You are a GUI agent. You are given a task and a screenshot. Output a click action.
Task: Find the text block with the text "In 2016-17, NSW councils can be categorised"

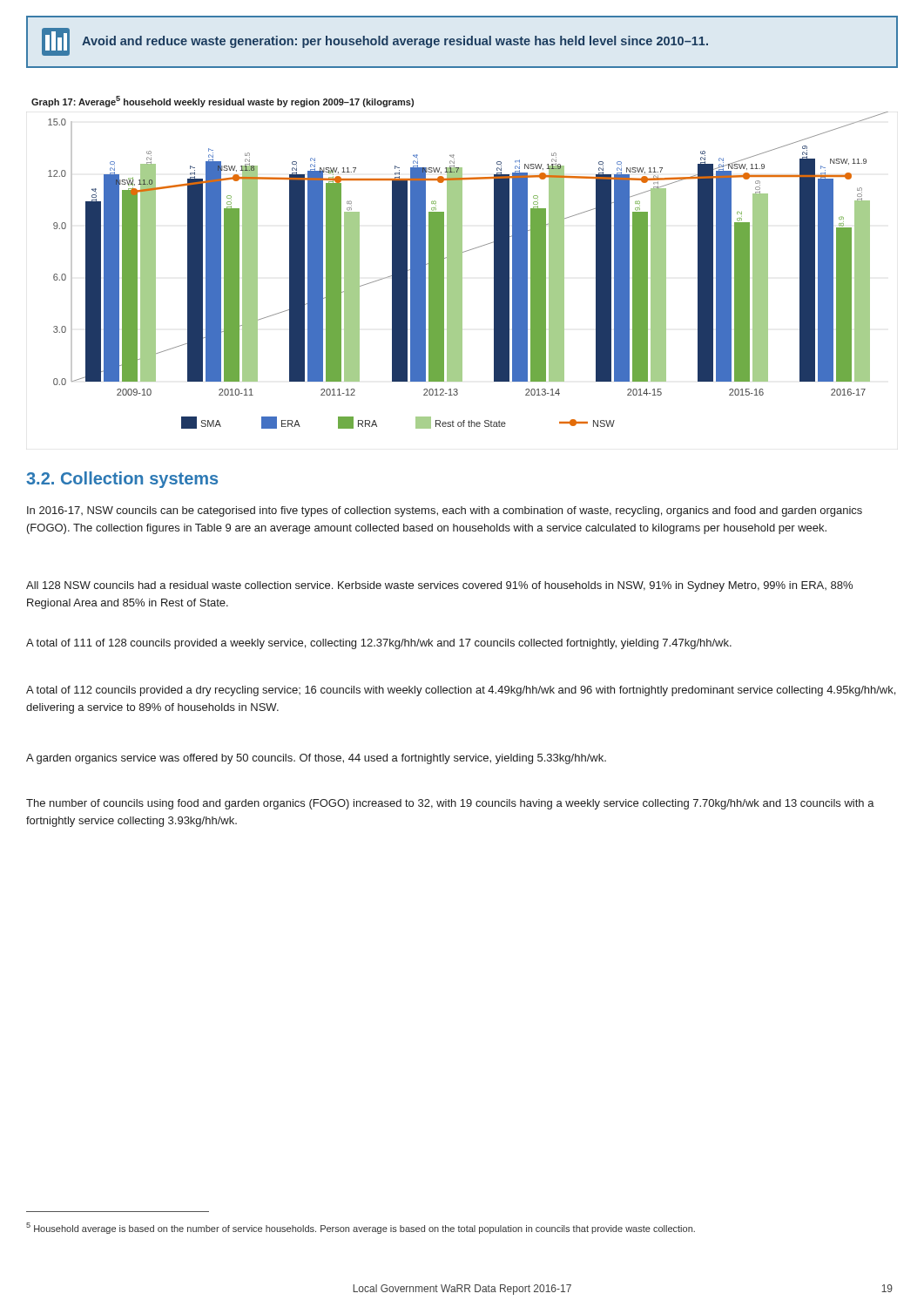tap(444, 519)
